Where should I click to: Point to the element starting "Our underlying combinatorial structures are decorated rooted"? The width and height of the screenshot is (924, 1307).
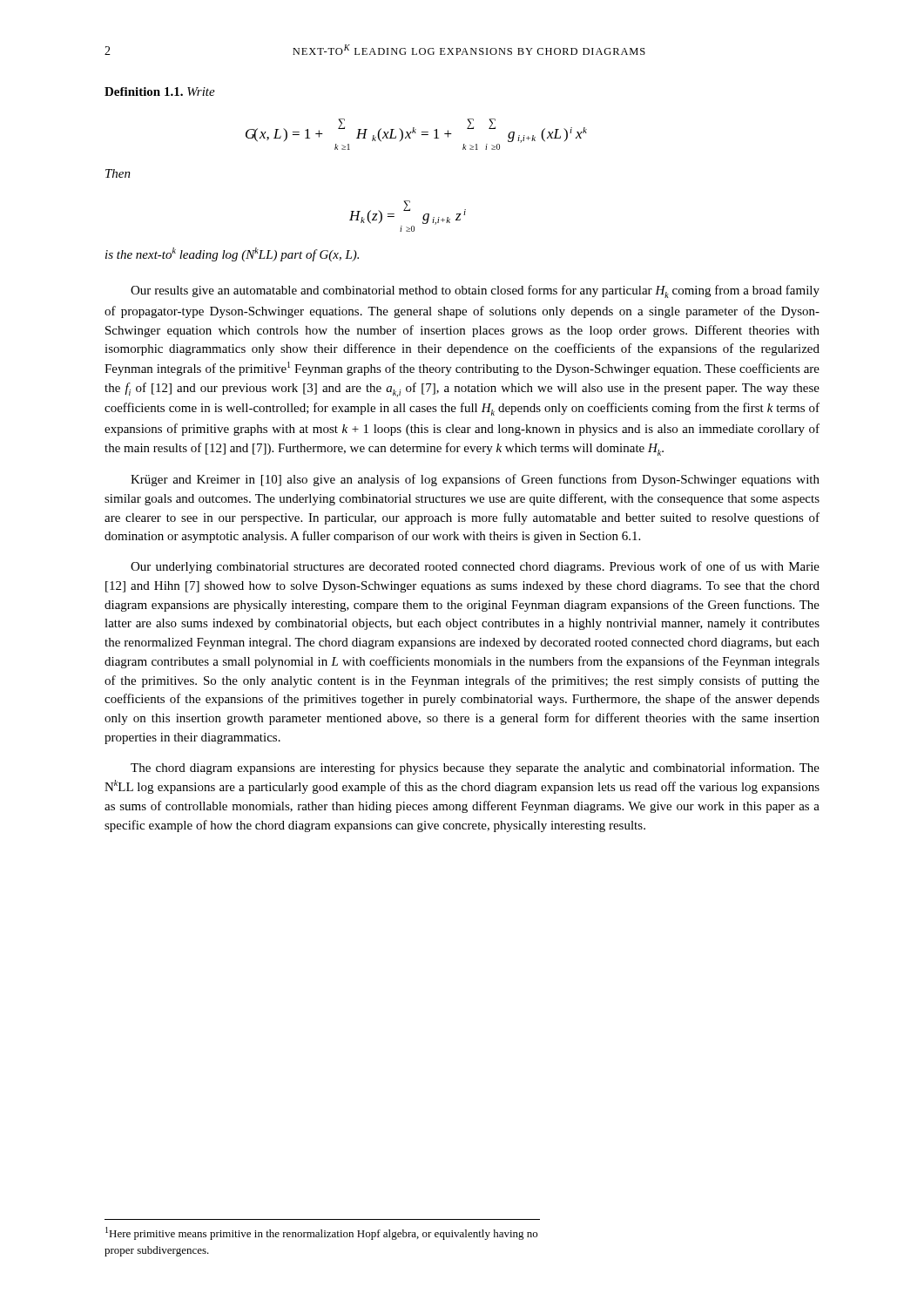pyautogui.click(x=462, y=652)
